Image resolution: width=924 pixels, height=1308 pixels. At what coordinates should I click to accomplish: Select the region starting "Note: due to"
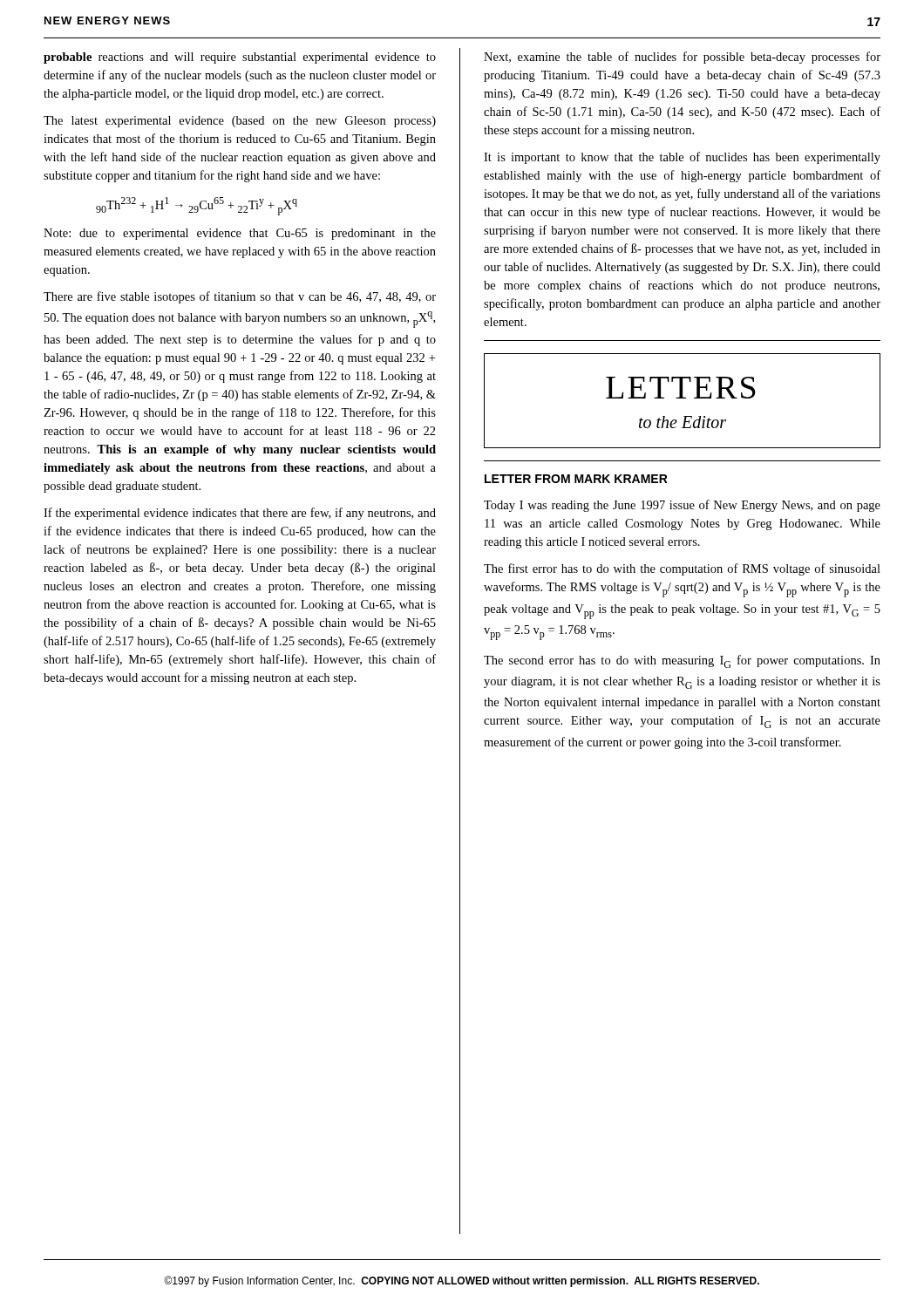pyautogui.click(x=240, y=456)
